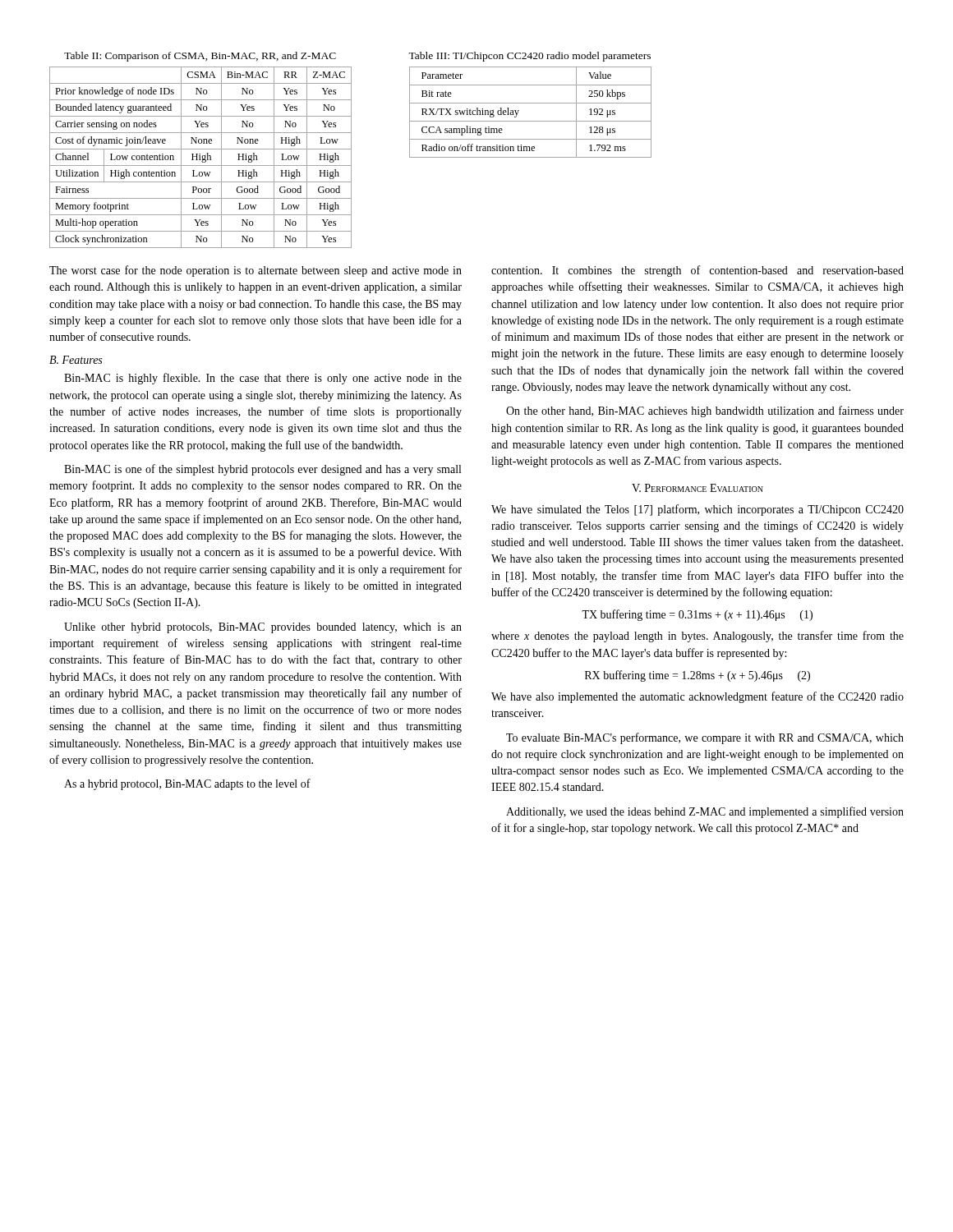The height and width of the screenshot is (1232, 953).
Task: Find the text block starting "The worst case"
Action: (255, 304)
